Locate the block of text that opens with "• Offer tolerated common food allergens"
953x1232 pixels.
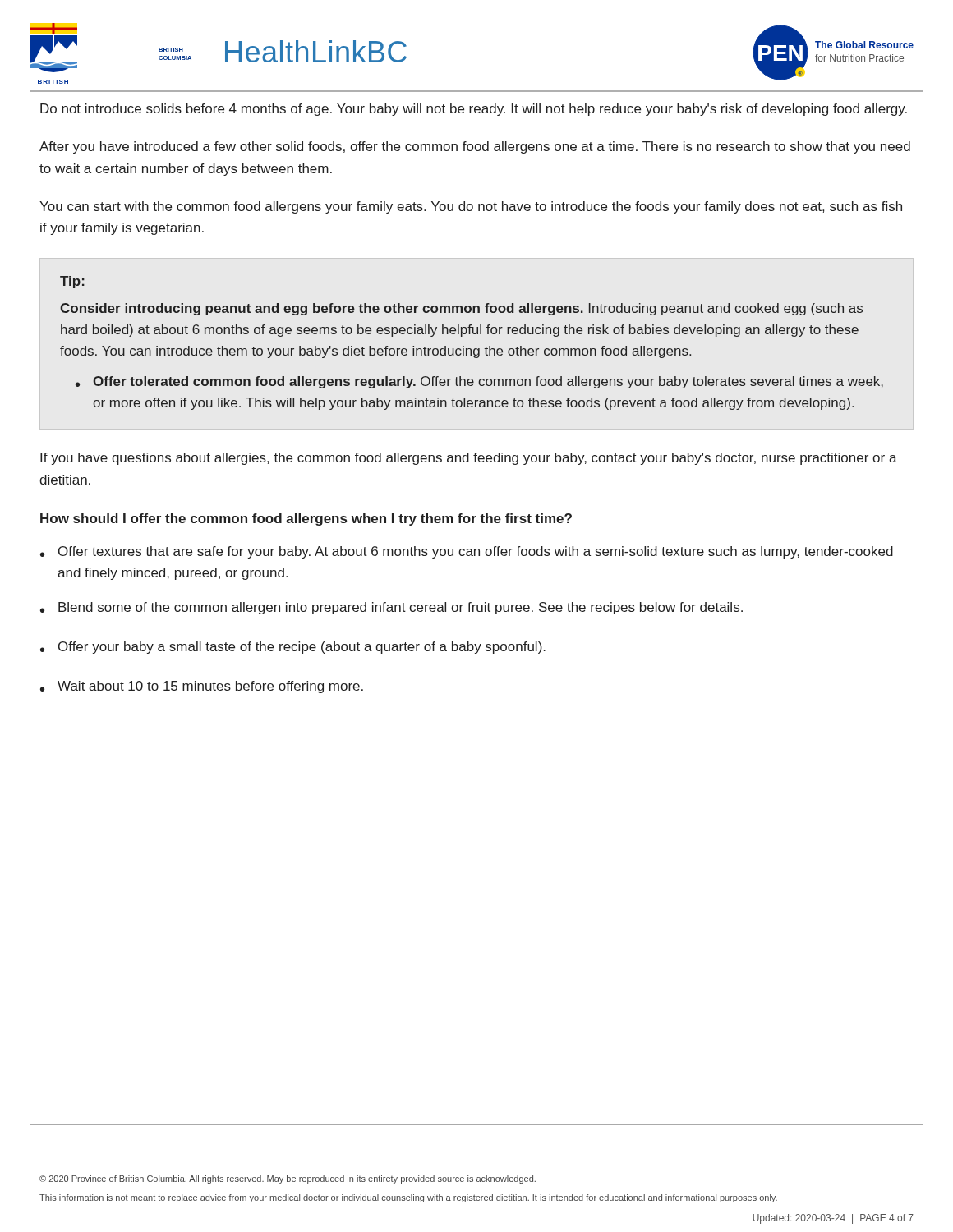point(484,393)
